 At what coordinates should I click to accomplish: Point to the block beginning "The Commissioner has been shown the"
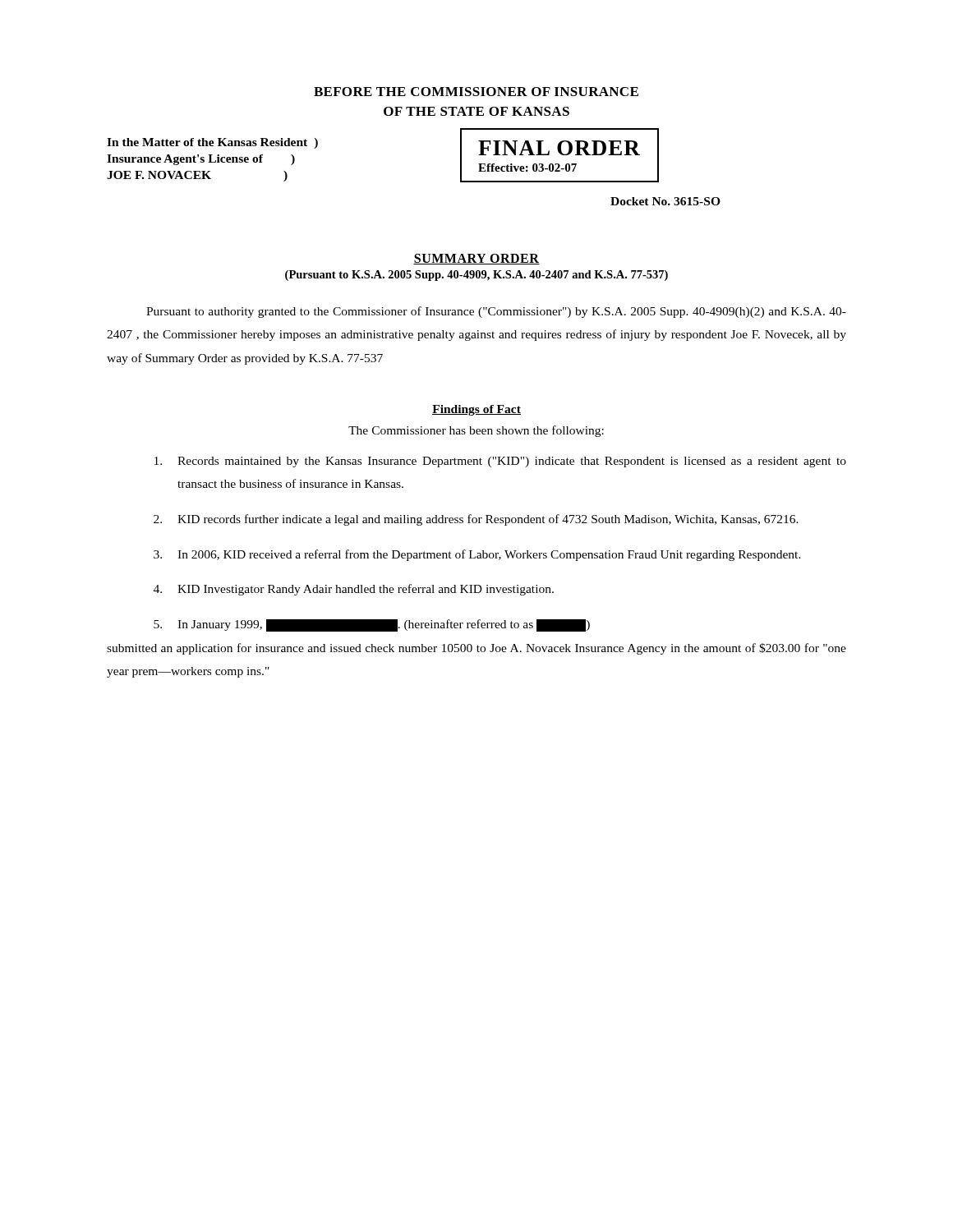(476, 430)
